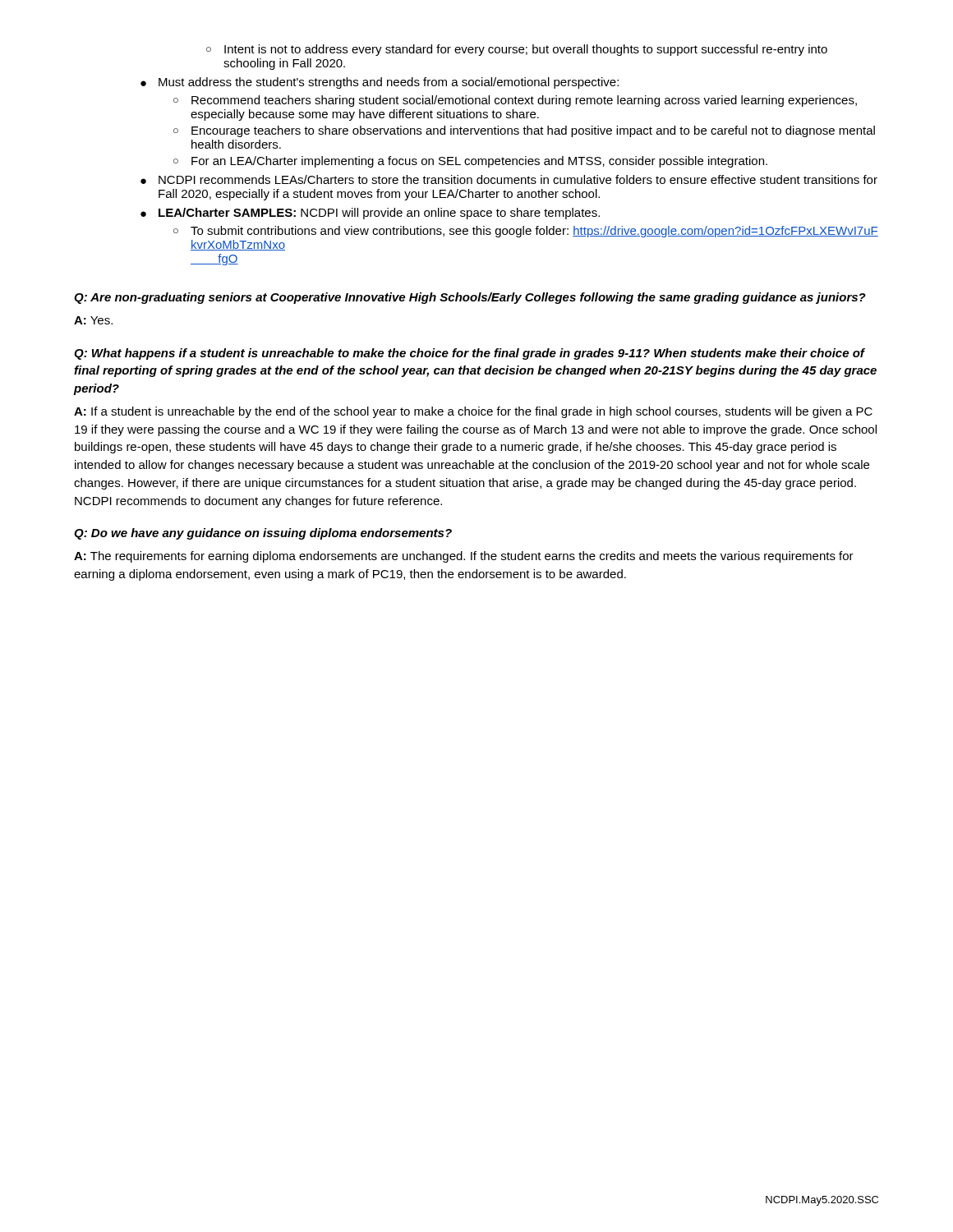Image resolution: width=953 pixels, height=1232 pixels.
Task: Select the text block with the text "A: If a student is"
Action: (476, 456)
